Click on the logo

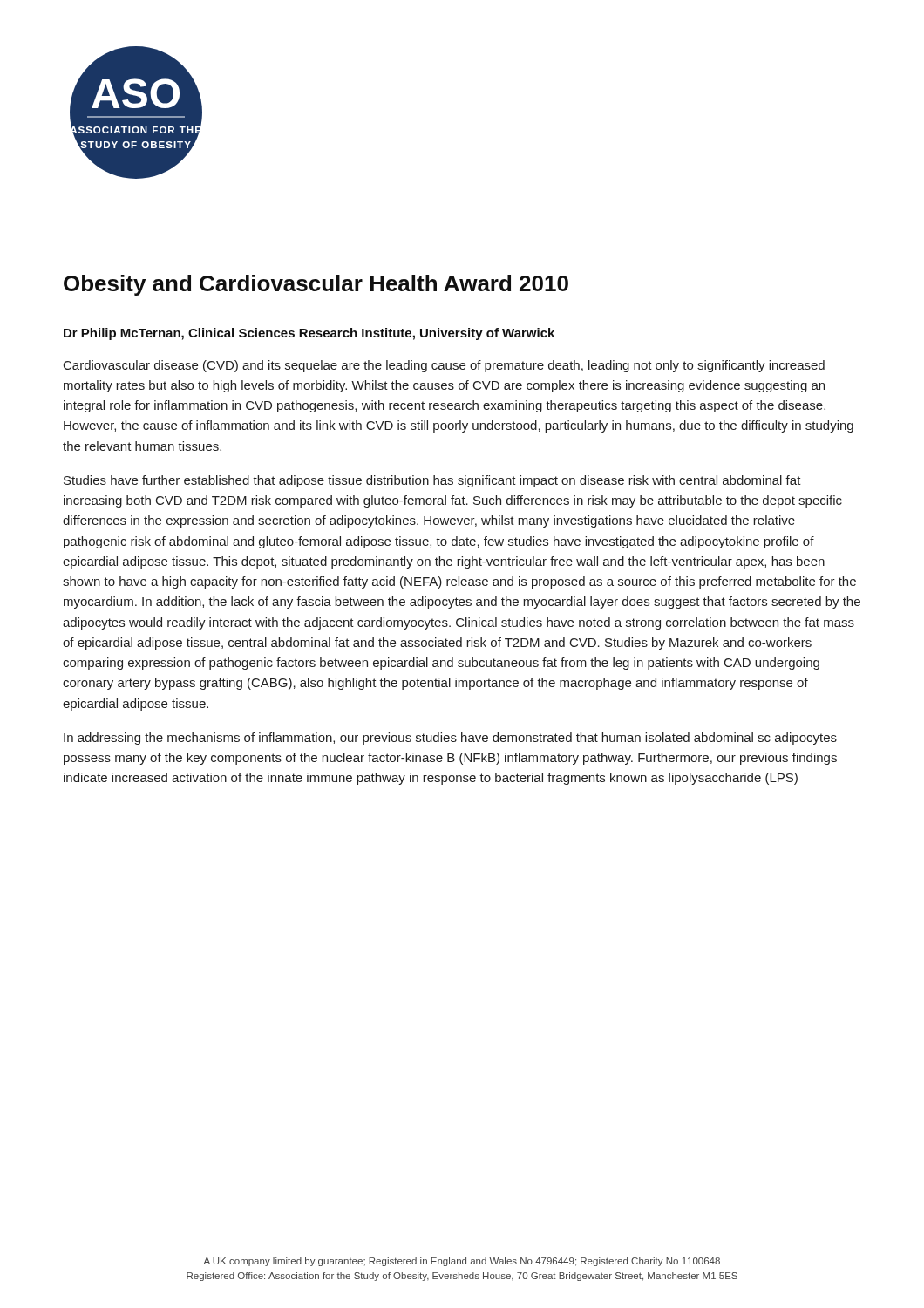[136, 114]
